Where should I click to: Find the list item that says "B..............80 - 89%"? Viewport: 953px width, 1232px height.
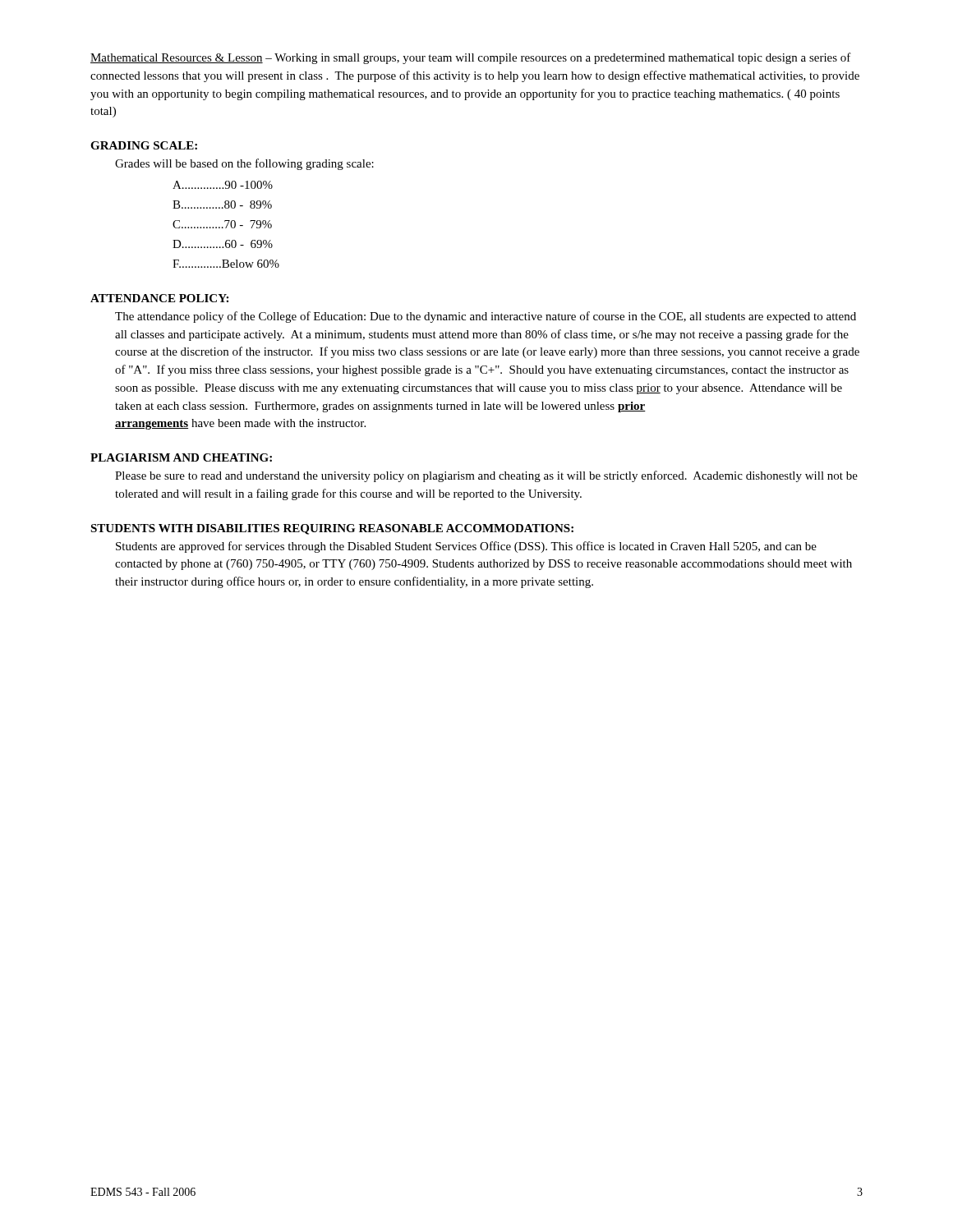click(x=222, y=204)
